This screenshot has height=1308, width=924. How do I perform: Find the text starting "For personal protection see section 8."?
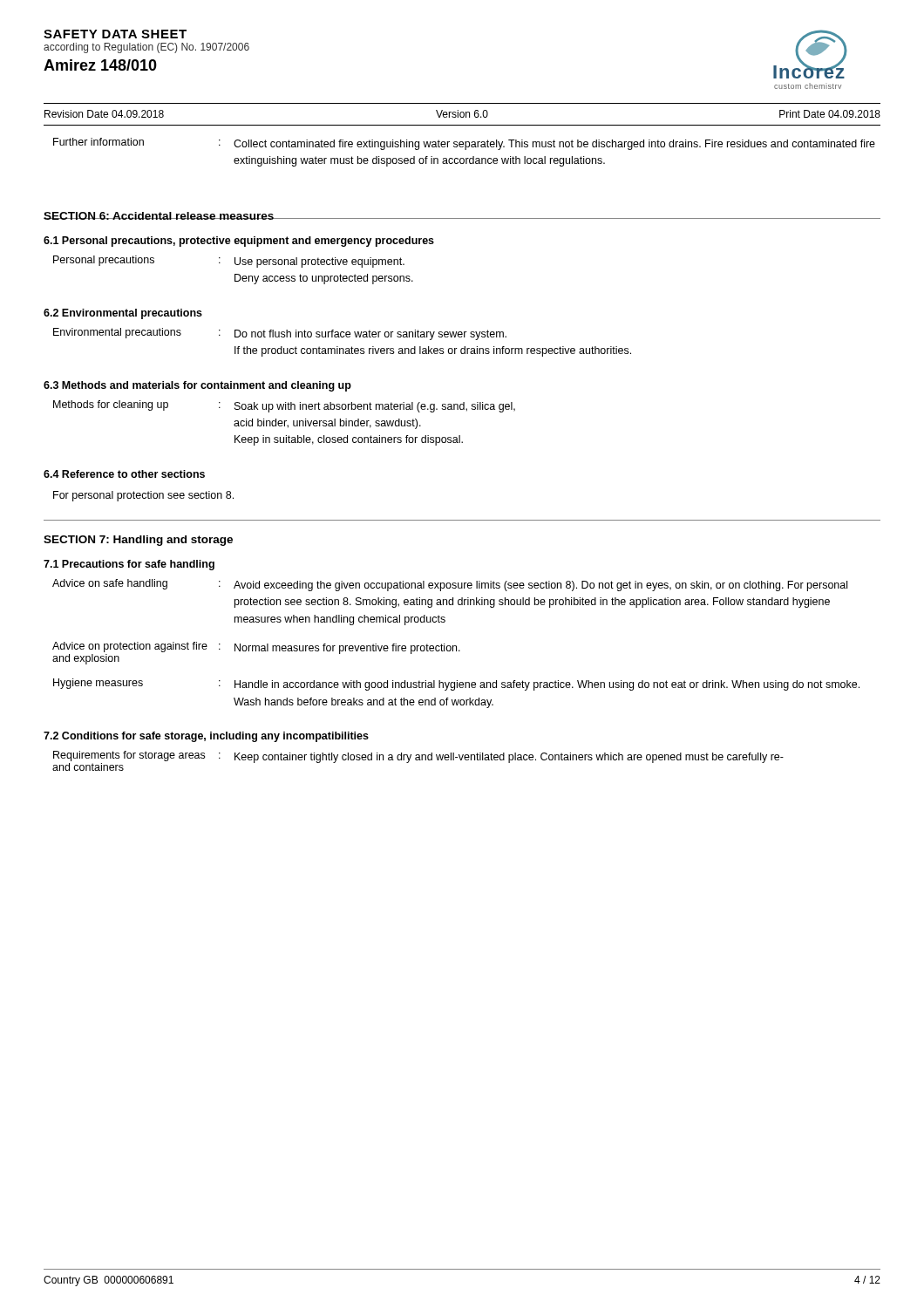143,495
